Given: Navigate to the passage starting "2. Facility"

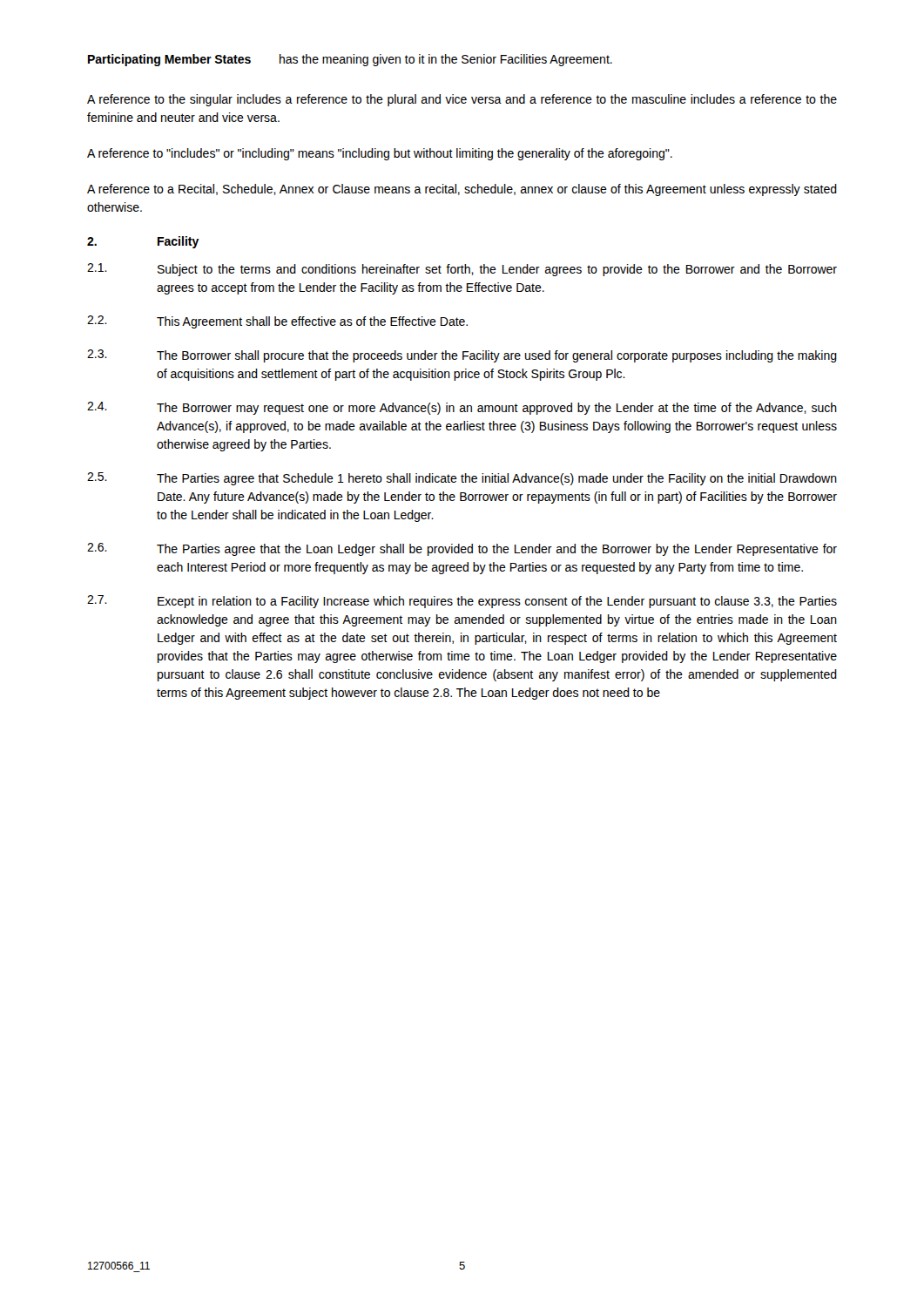Looking at the screenshot, I should (x=92, y=242).
